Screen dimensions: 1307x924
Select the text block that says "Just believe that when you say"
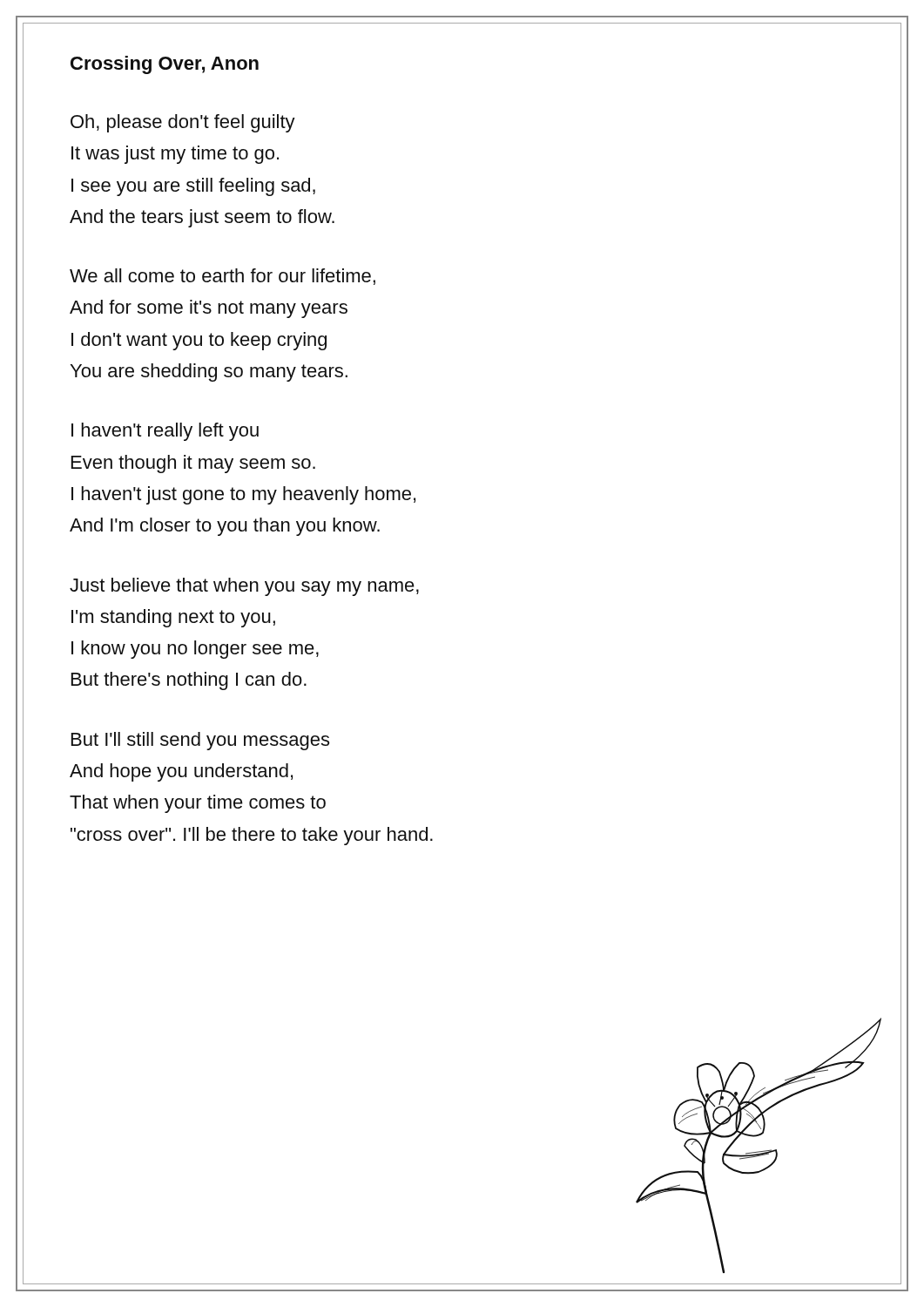[x=245, y=632]
